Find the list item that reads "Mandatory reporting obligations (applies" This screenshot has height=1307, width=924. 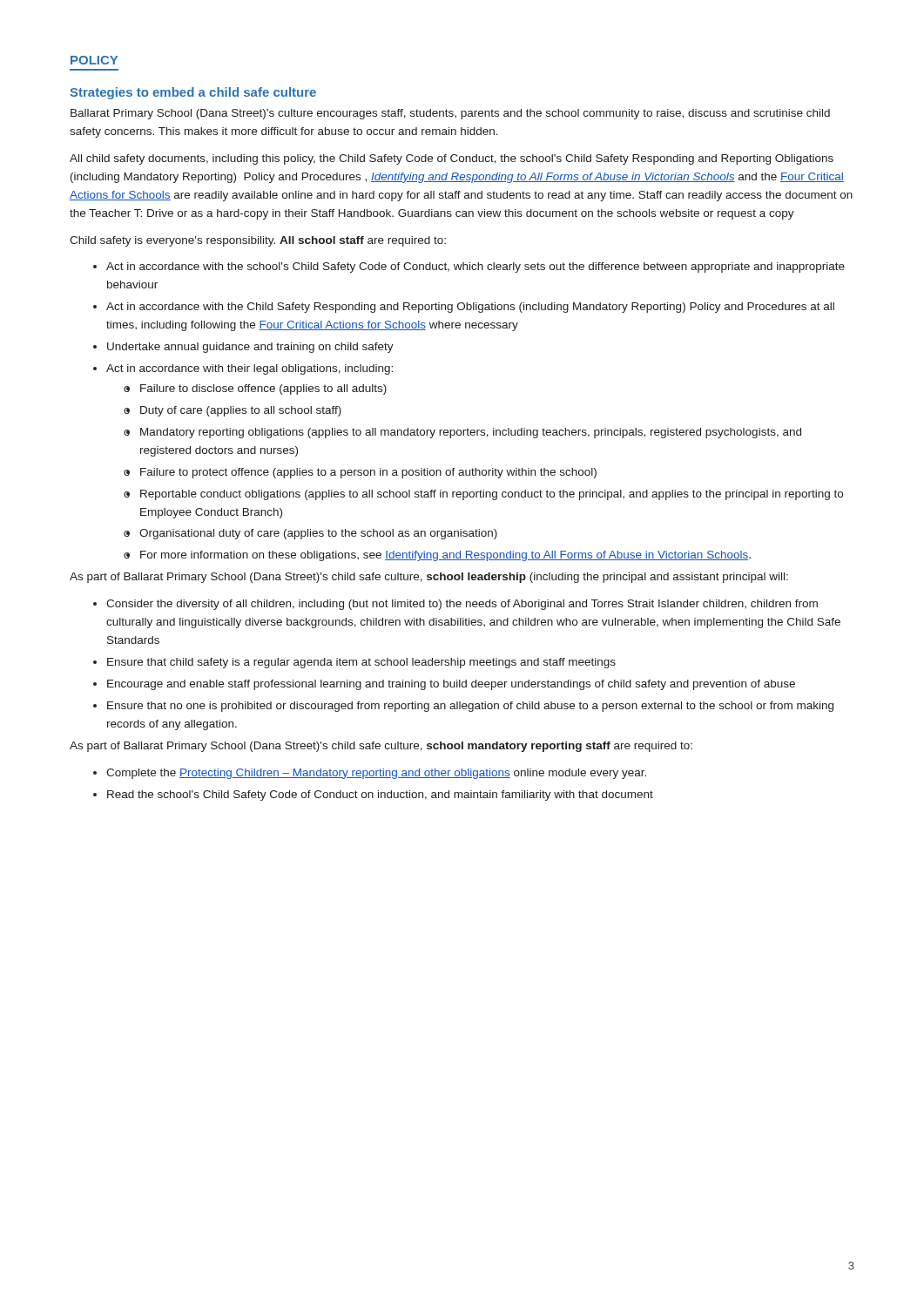click(471, 441)
